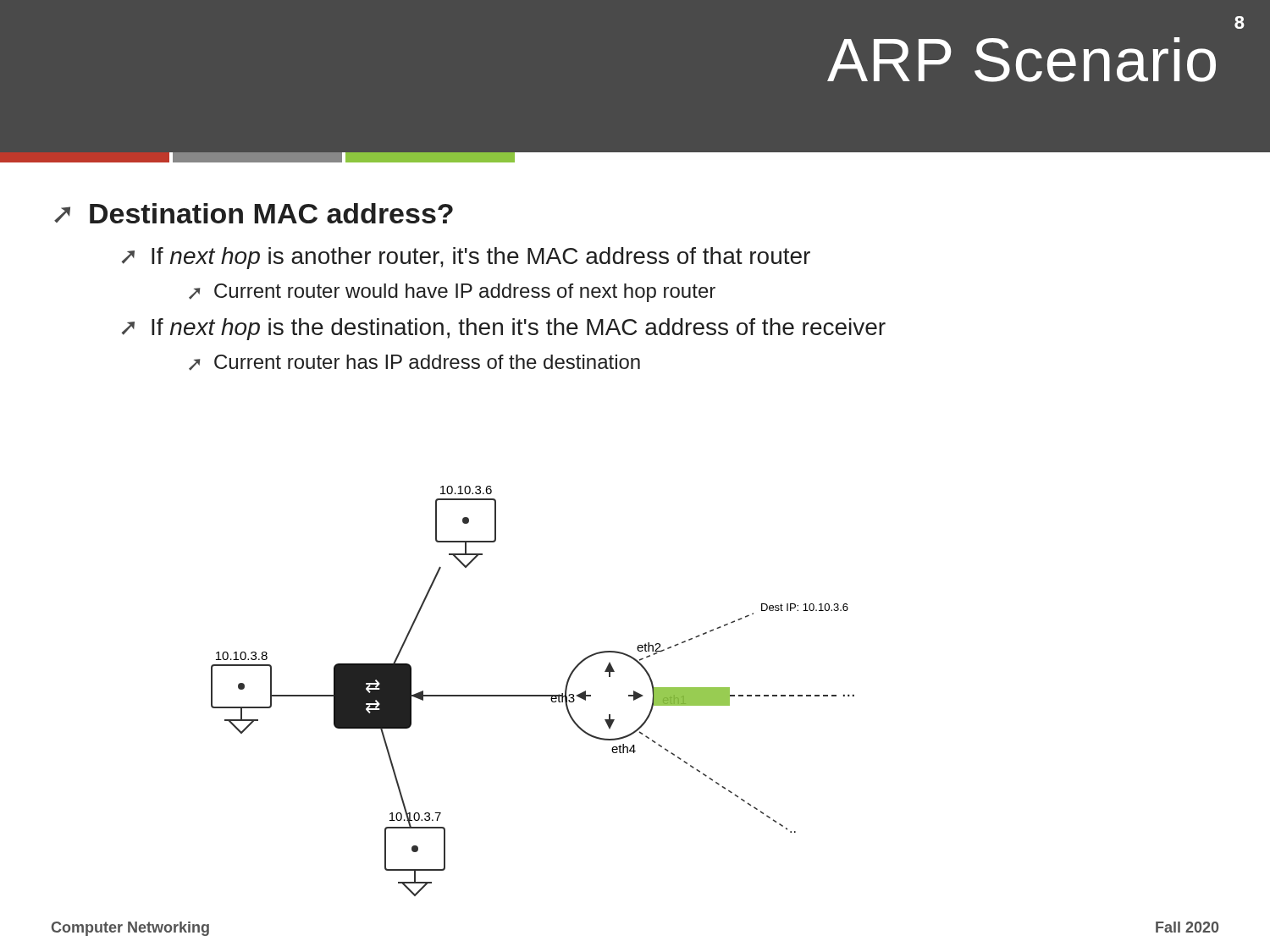Image resolution: width=1270 pixels, height=952 pixels.
Task: Locate the list item that reads "➚ Destination MAC address?"
Action: (x=253, y=213)
